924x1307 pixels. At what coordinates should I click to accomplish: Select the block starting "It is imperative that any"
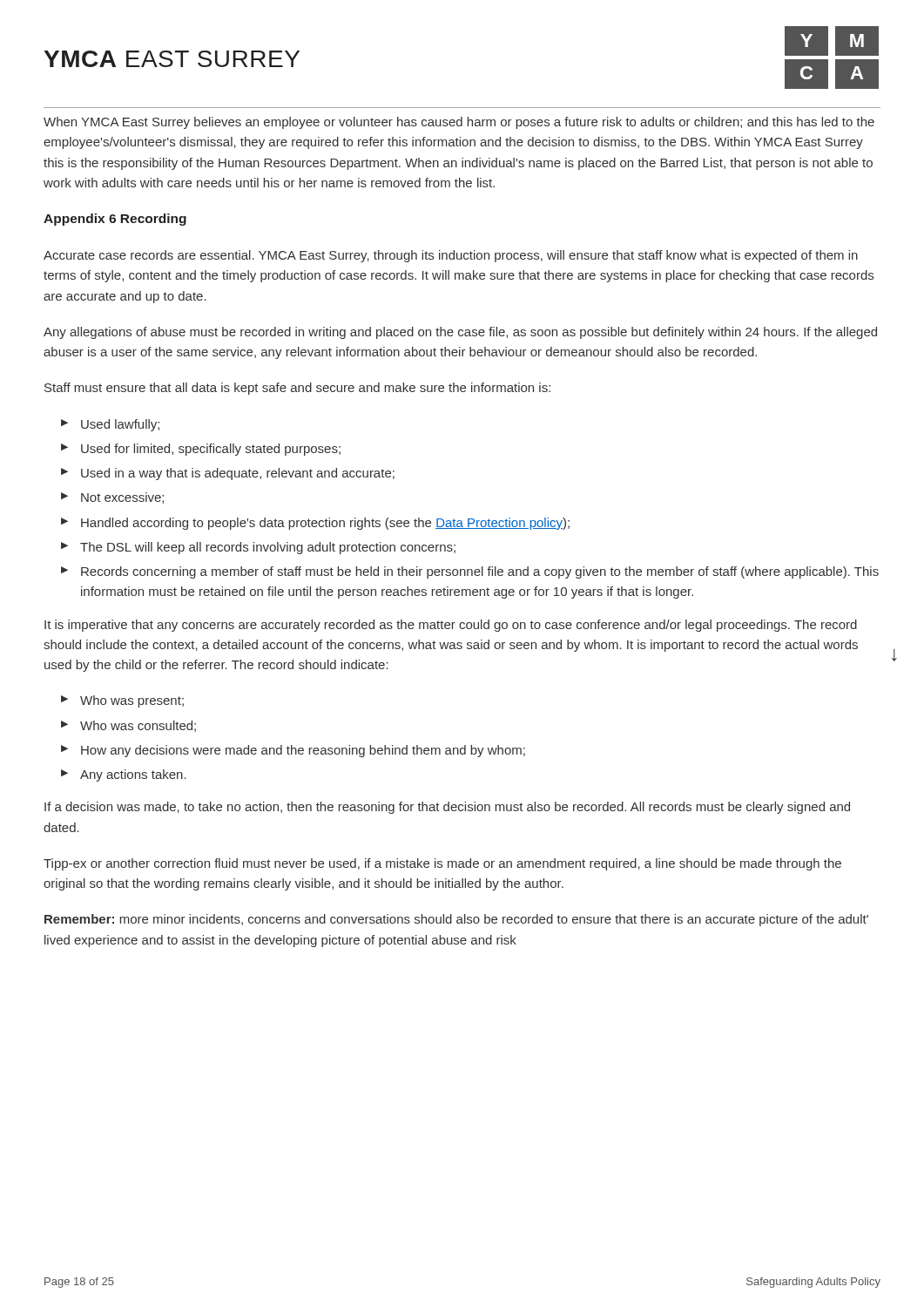coord(462,644)
